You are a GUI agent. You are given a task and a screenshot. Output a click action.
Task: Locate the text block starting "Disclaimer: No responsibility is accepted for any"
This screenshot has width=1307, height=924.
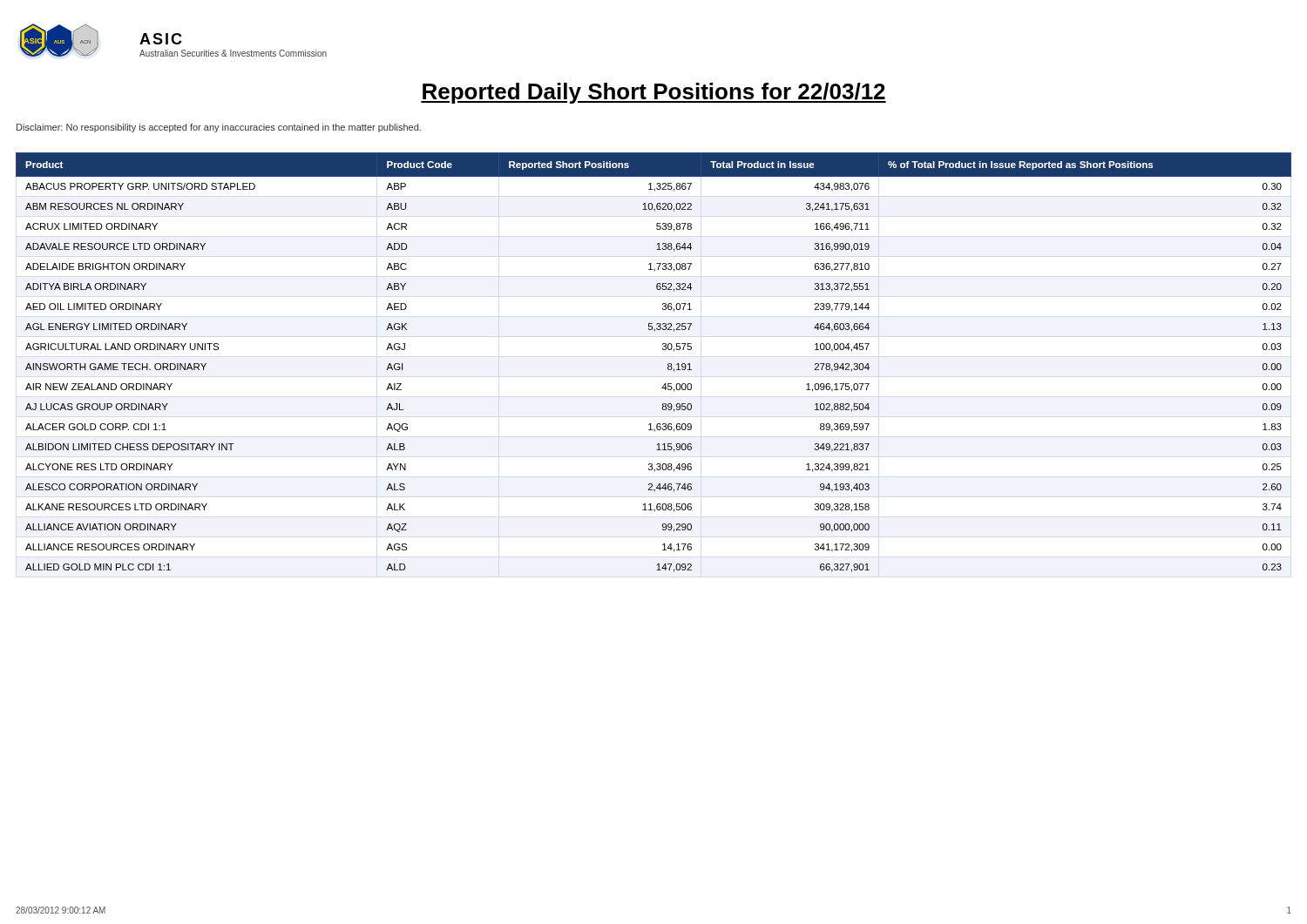(x=219, y=127)
